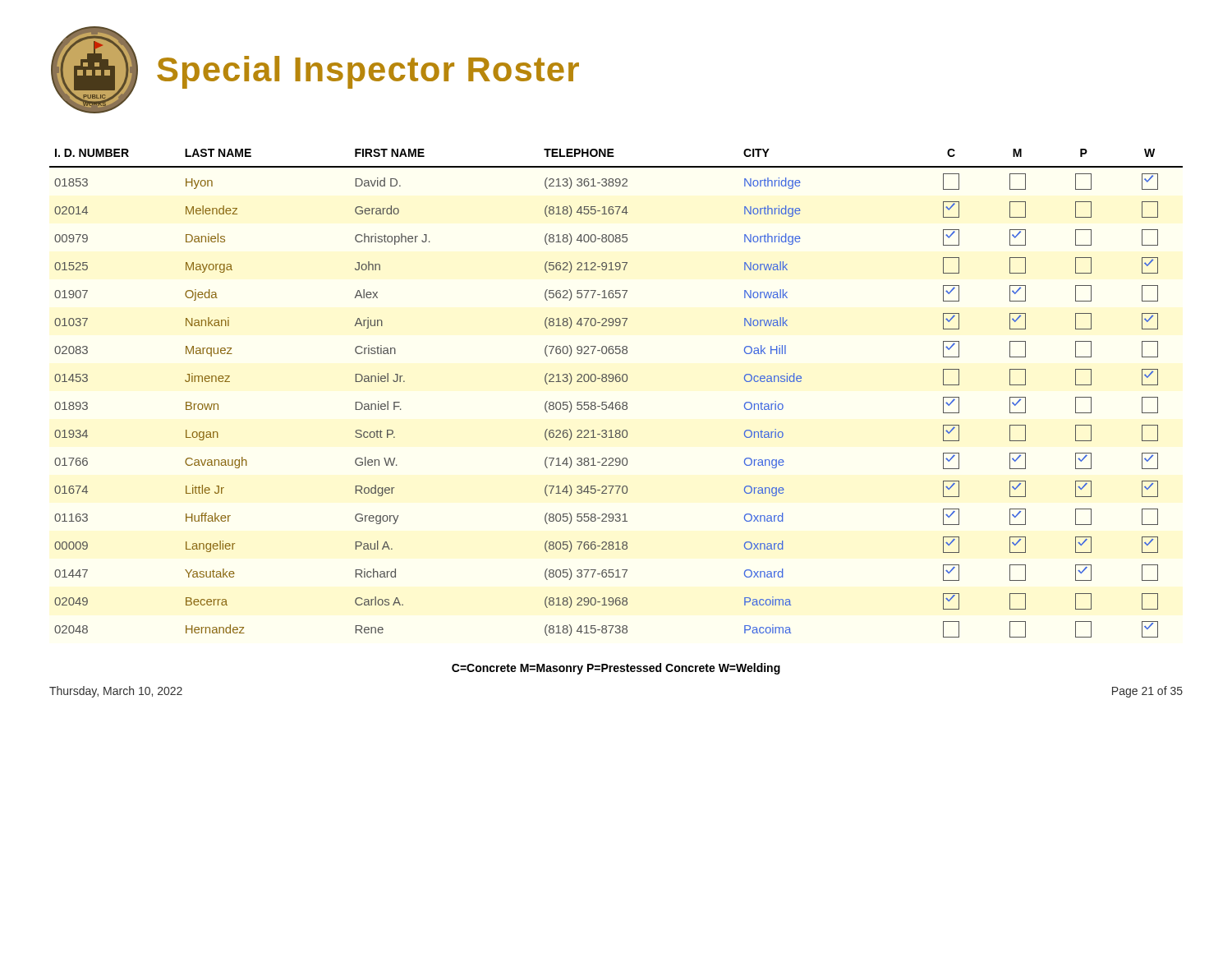Image resolution: width=1232 pixels, height=953 pixels.
Task: Select the title with the text "Special Inspector Roster"
Action: (368, 69)
